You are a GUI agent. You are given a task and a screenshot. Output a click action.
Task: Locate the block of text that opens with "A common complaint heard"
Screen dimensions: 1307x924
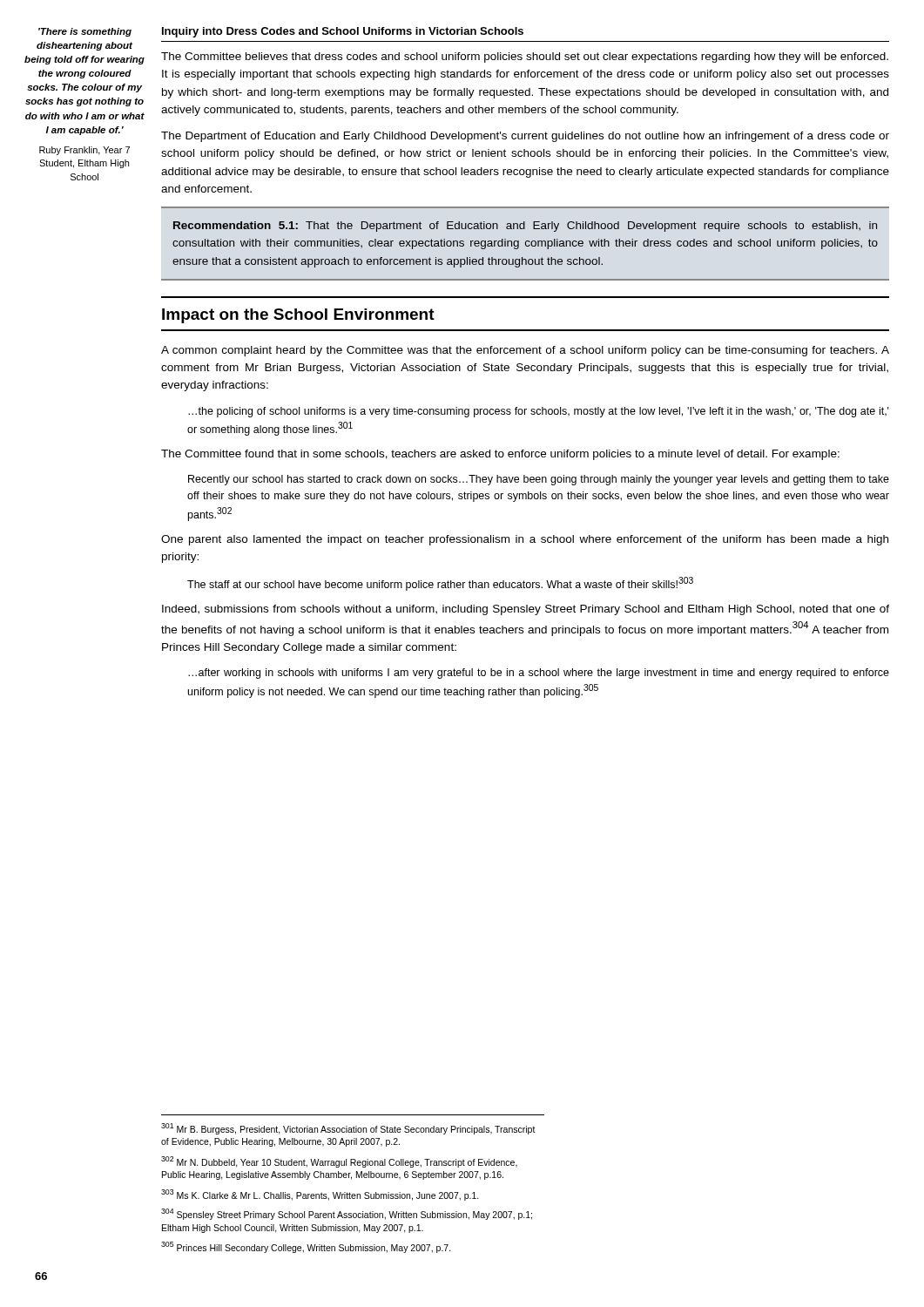tap(525, 367)
